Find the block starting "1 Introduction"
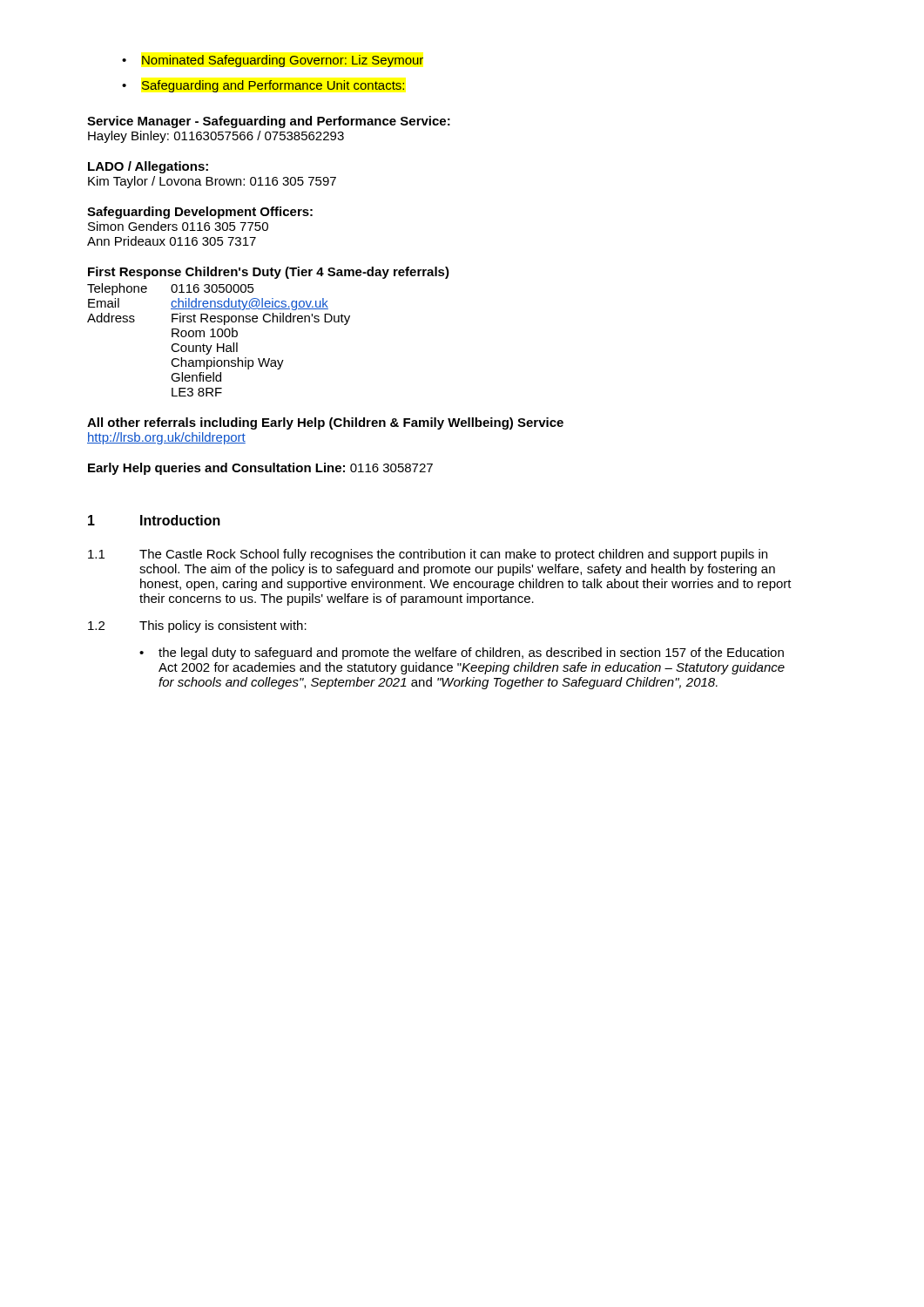Screen dimensions: 1307x924 [154, 521]
